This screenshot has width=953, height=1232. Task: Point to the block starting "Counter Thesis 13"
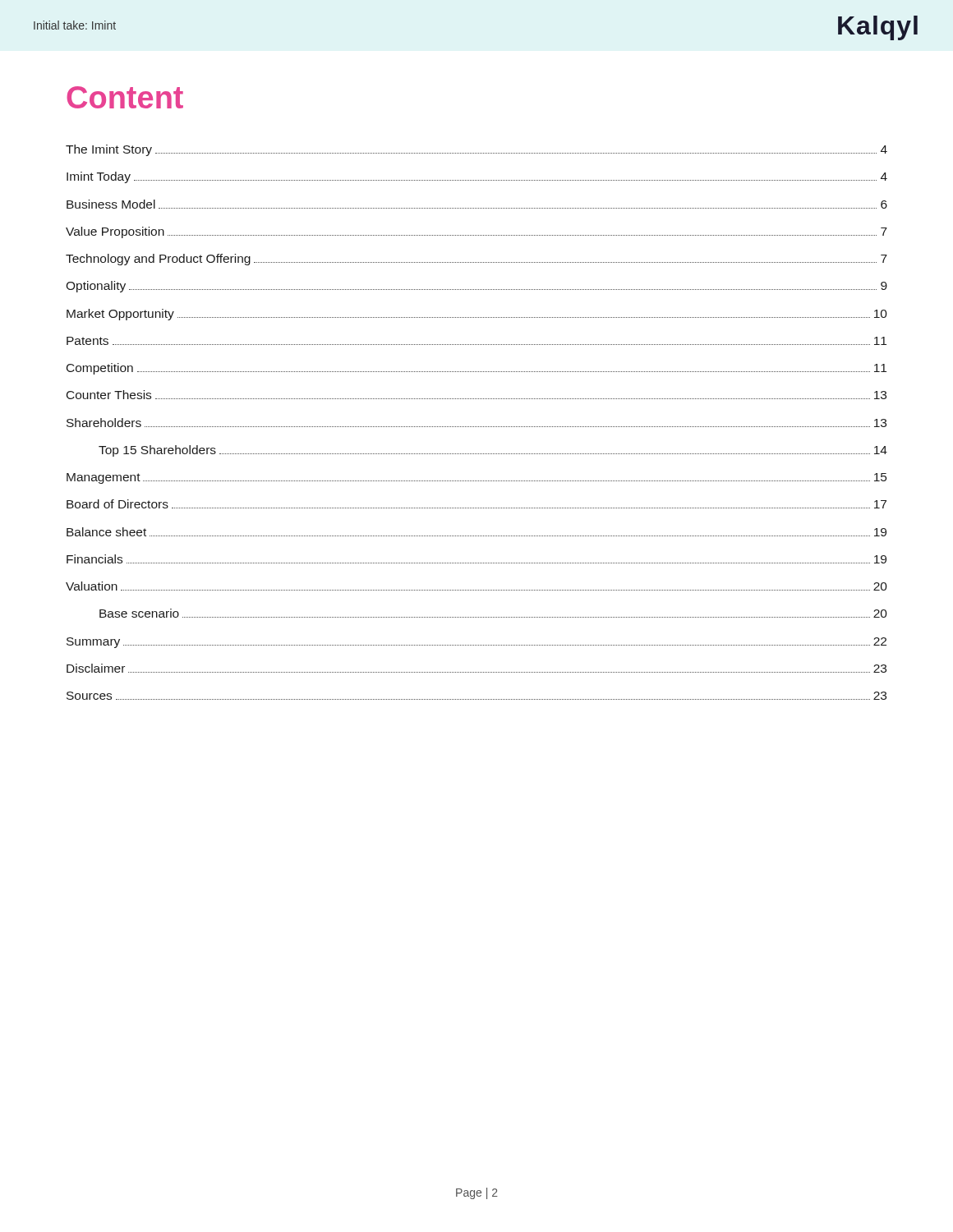point(476,395)
